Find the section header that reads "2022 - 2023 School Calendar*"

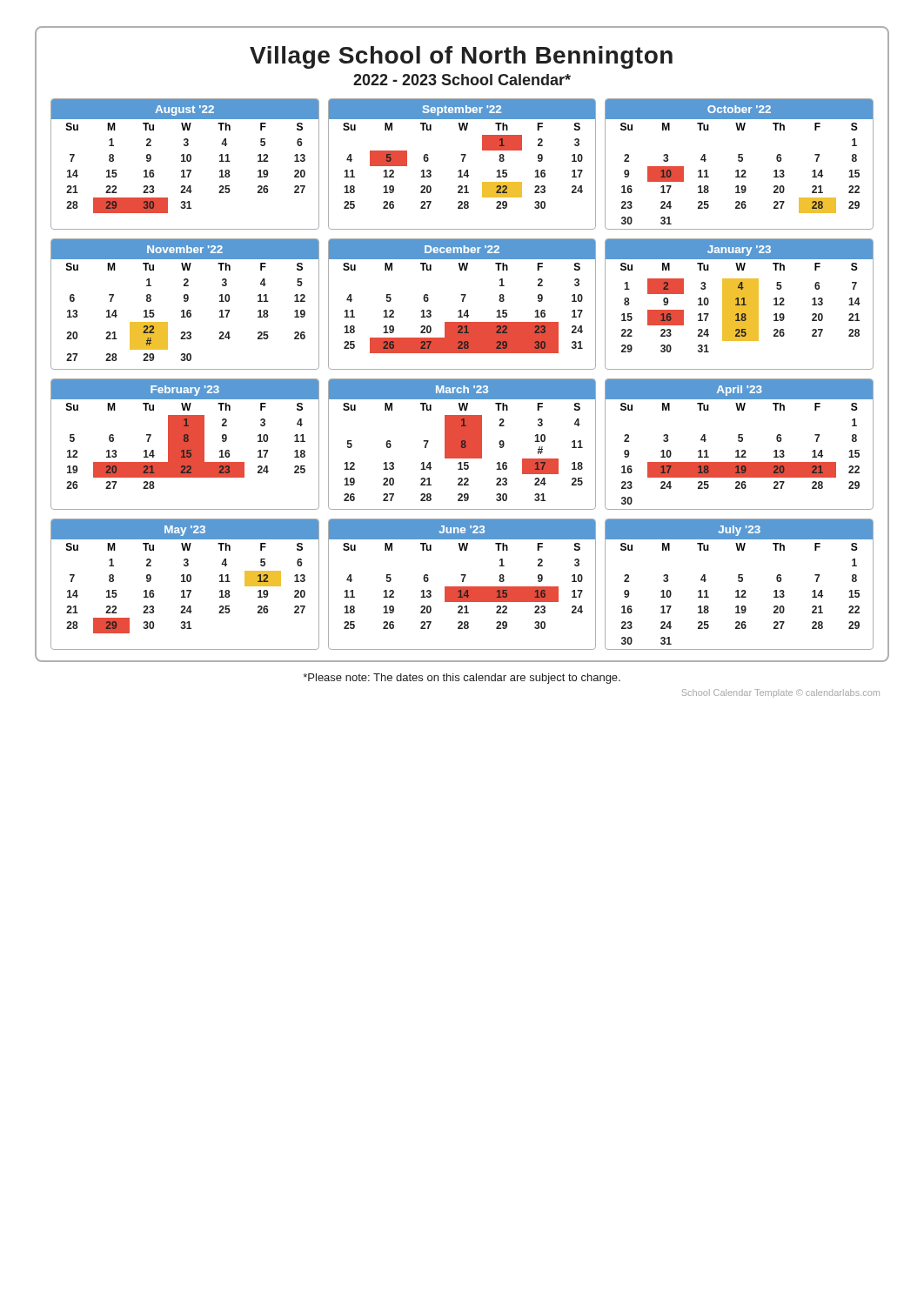[462, 80]
